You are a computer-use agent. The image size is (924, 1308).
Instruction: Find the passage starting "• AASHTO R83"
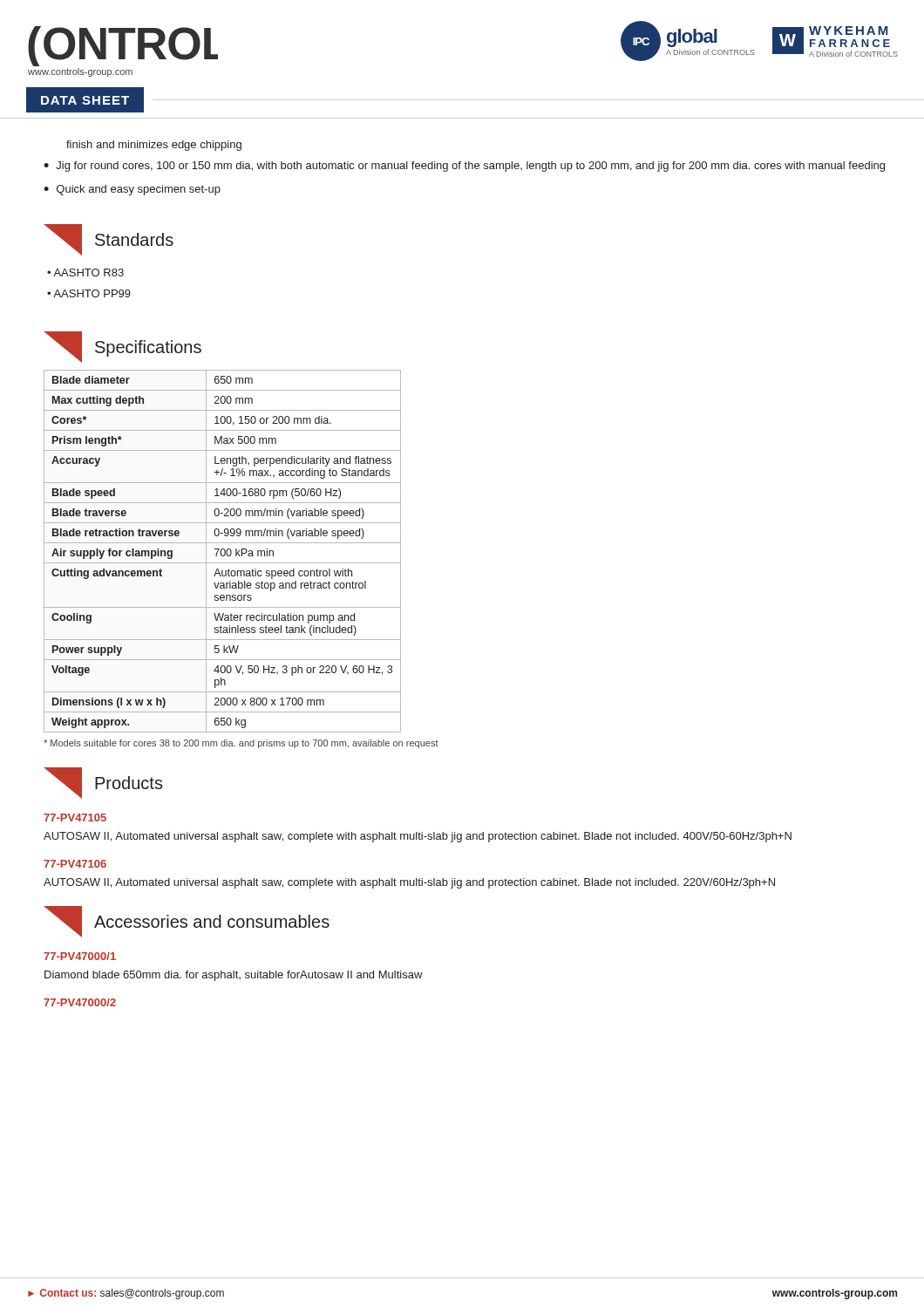coord(85,273)
